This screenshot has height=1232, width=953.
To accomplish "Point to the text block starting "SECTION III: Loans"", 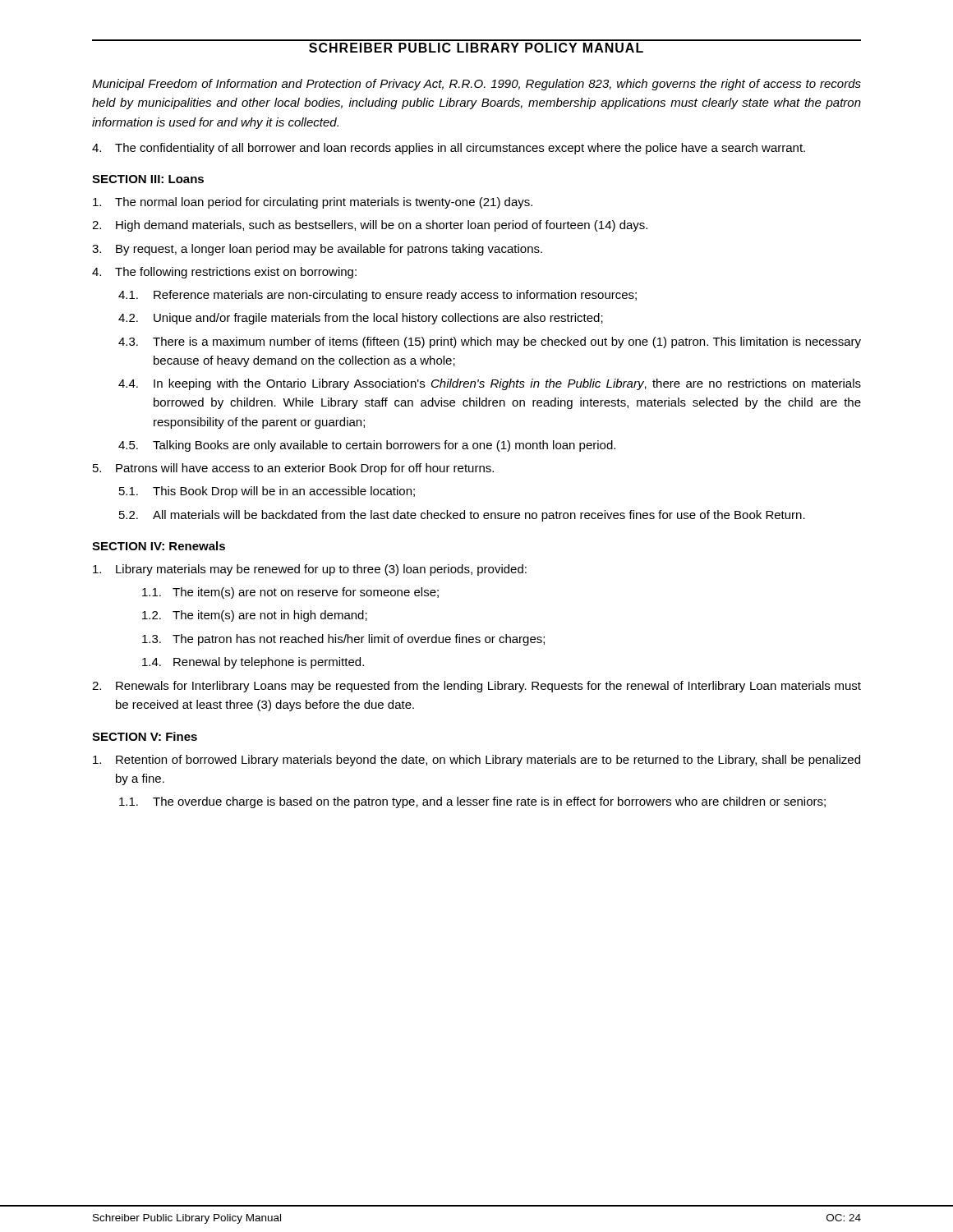I will [x=148, y=179].
